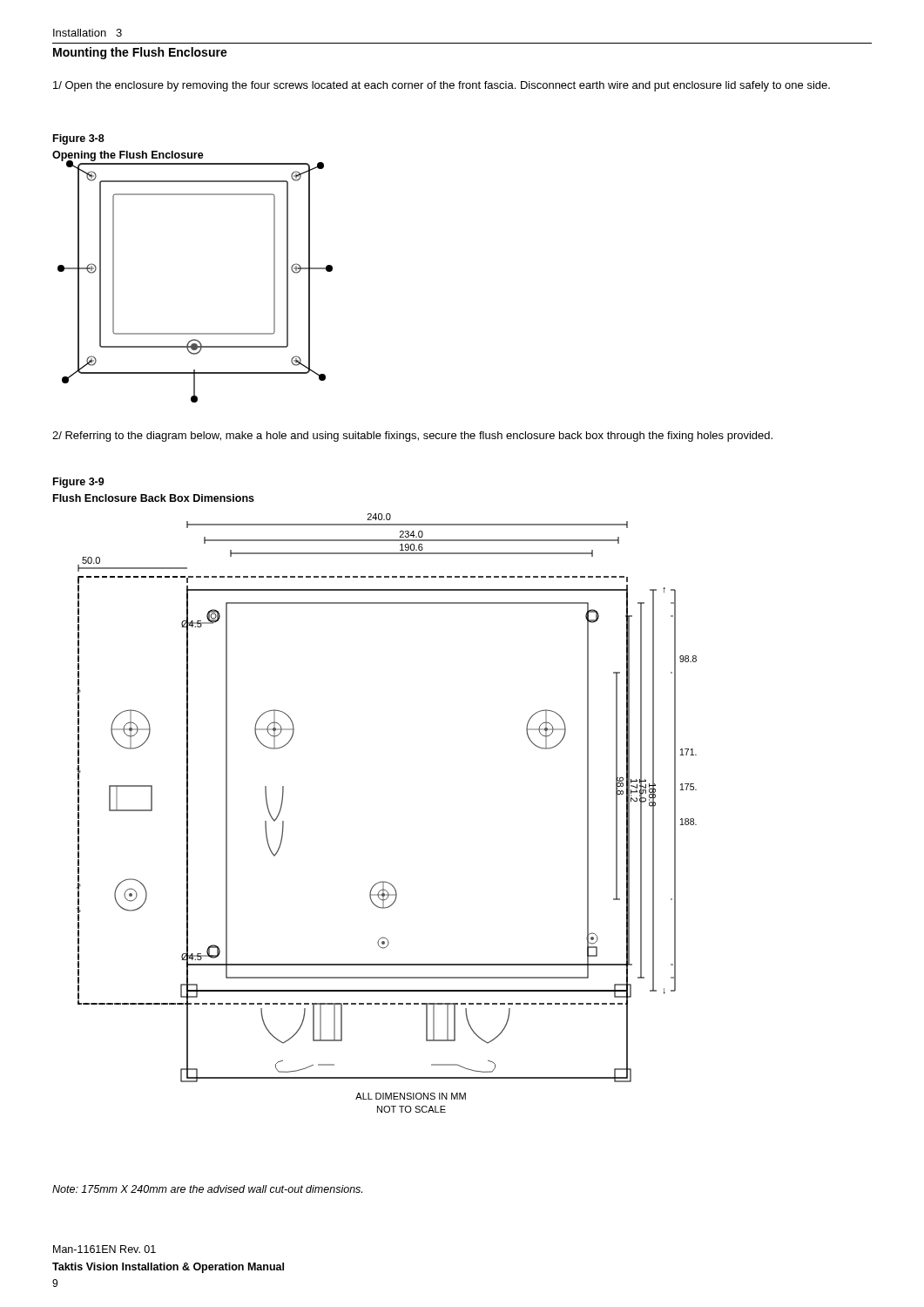Image resolution: width=924 pixels, height=1307 pixels.
Task: Locate the text block that says "1/ Open the enclosure by removing"
Action: (441, 85)
